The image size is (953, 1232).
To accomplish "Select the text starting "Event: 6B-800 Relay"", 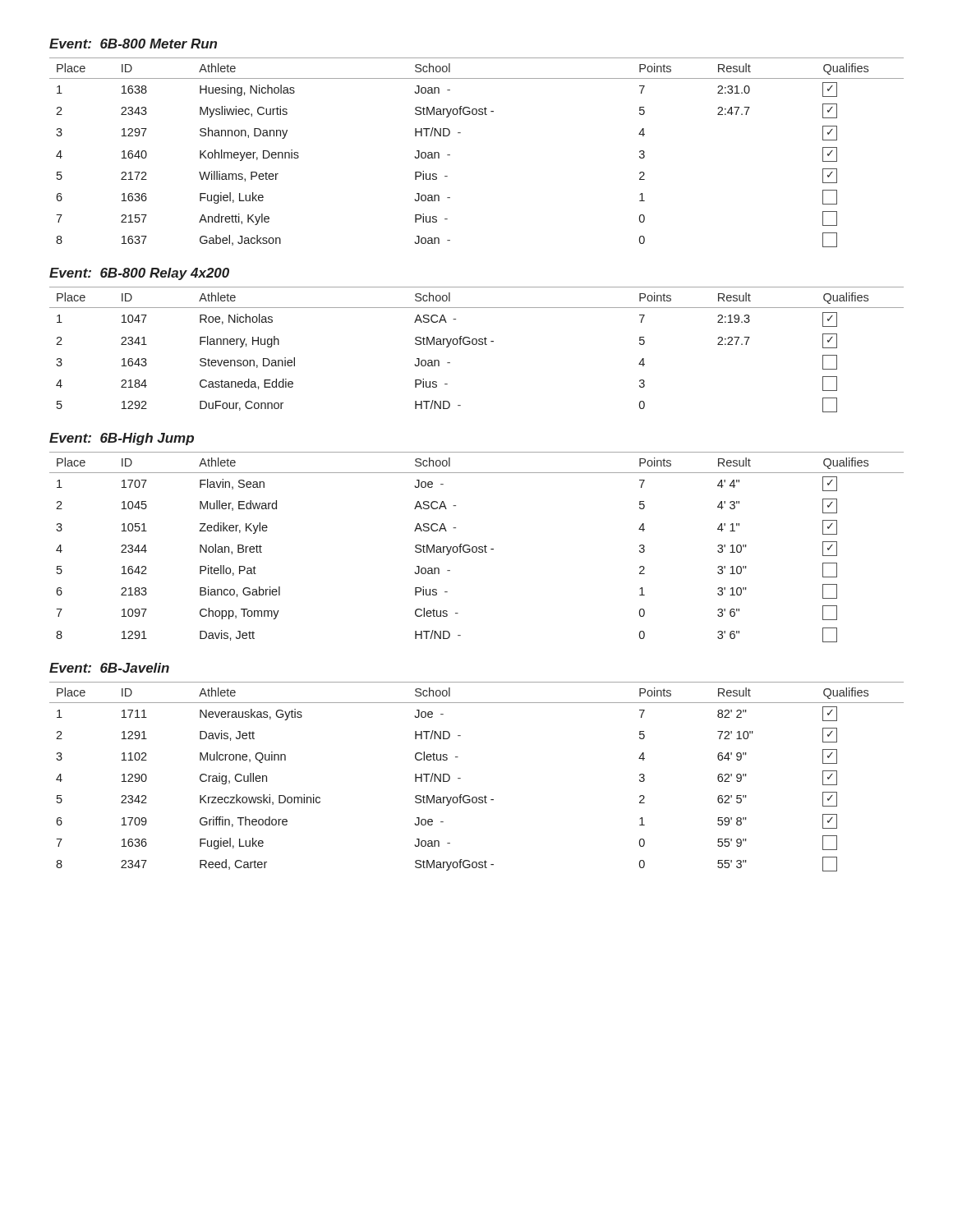I will click(139, 273).
